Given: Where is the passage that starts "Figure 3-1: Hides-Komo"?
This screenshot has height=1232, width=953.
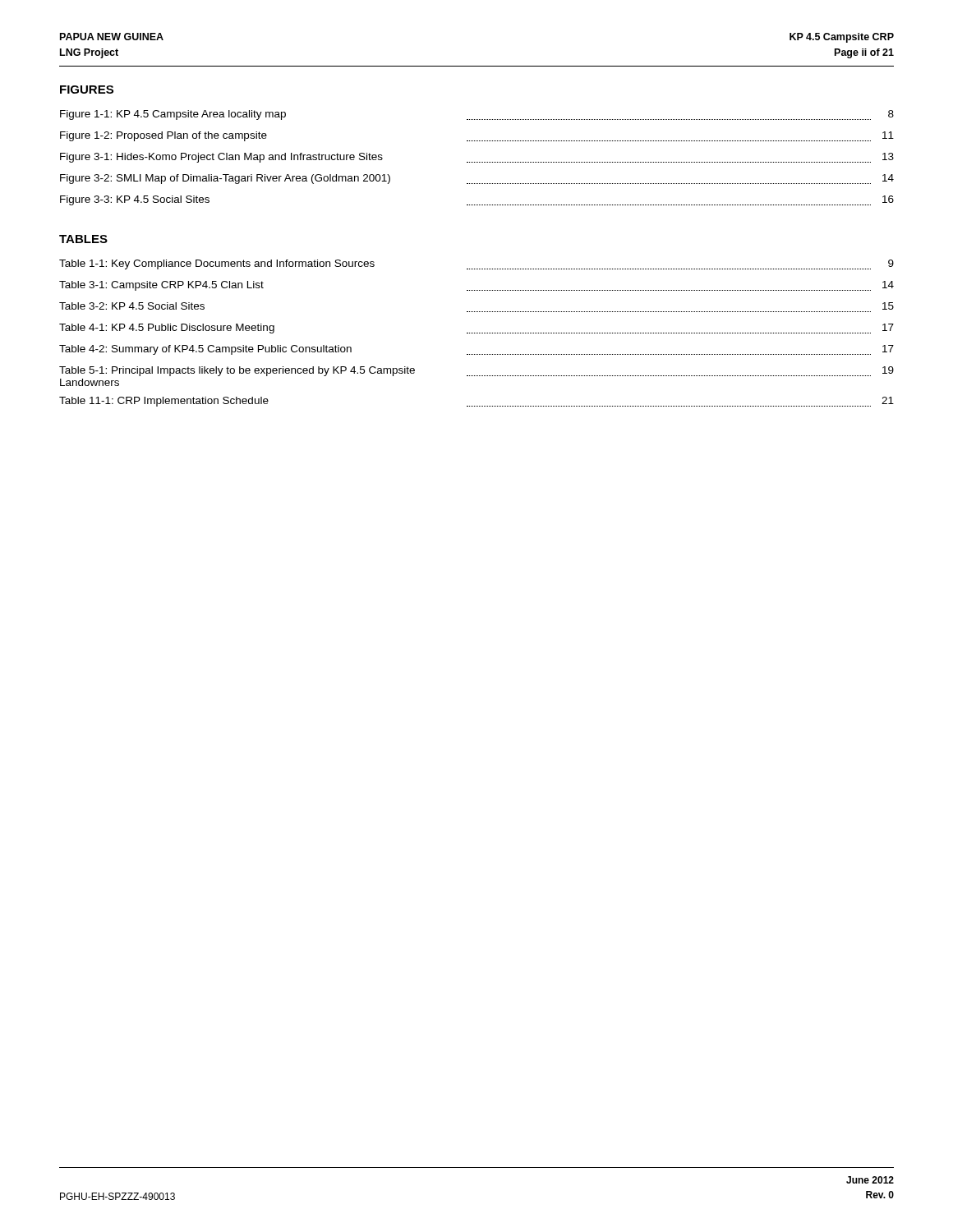Looking at the screenshot, I should [x=476, y=158].
